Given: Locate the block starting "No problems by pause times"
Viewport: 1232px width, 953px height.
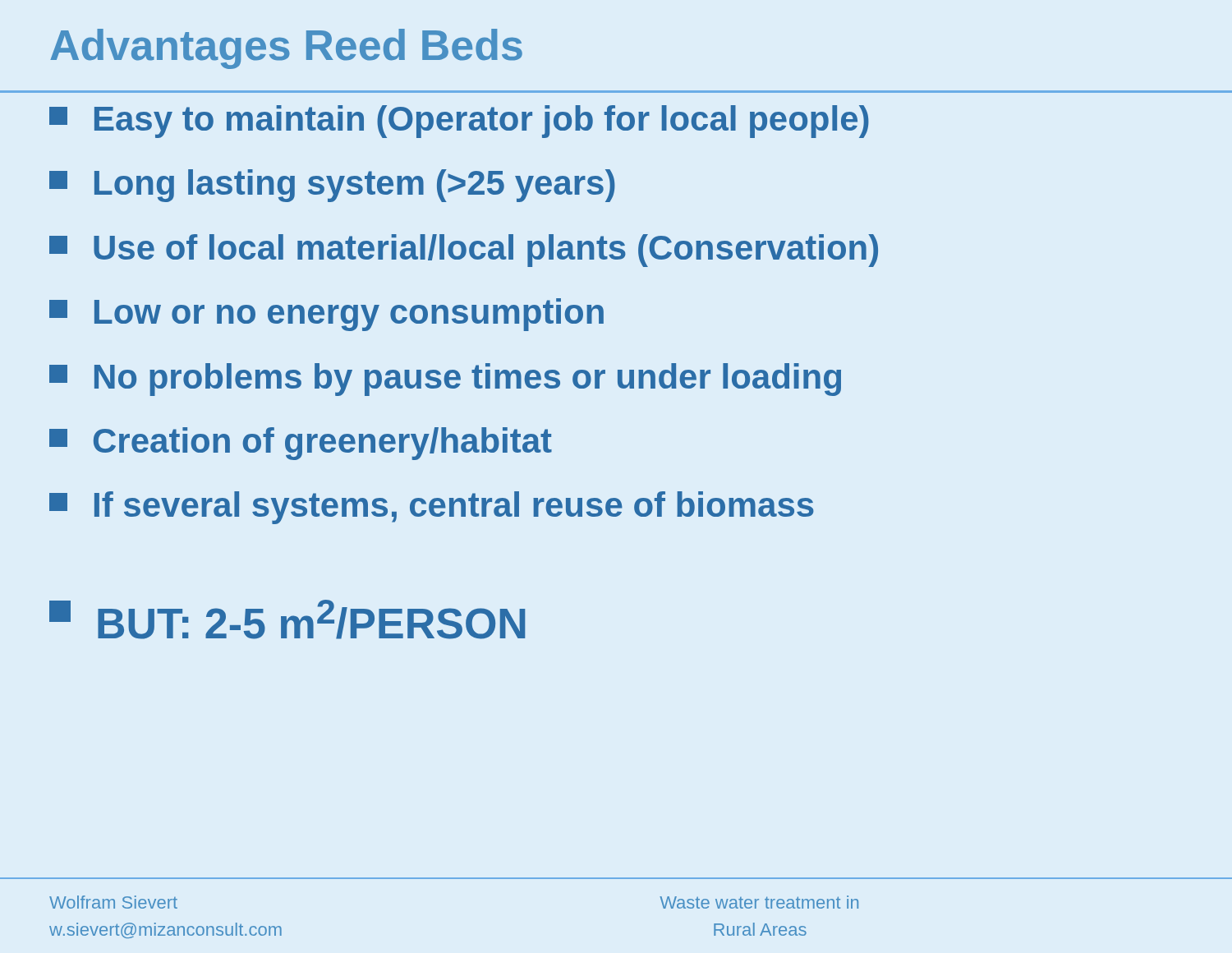Looking at the screenshot, I should point(446,377).
